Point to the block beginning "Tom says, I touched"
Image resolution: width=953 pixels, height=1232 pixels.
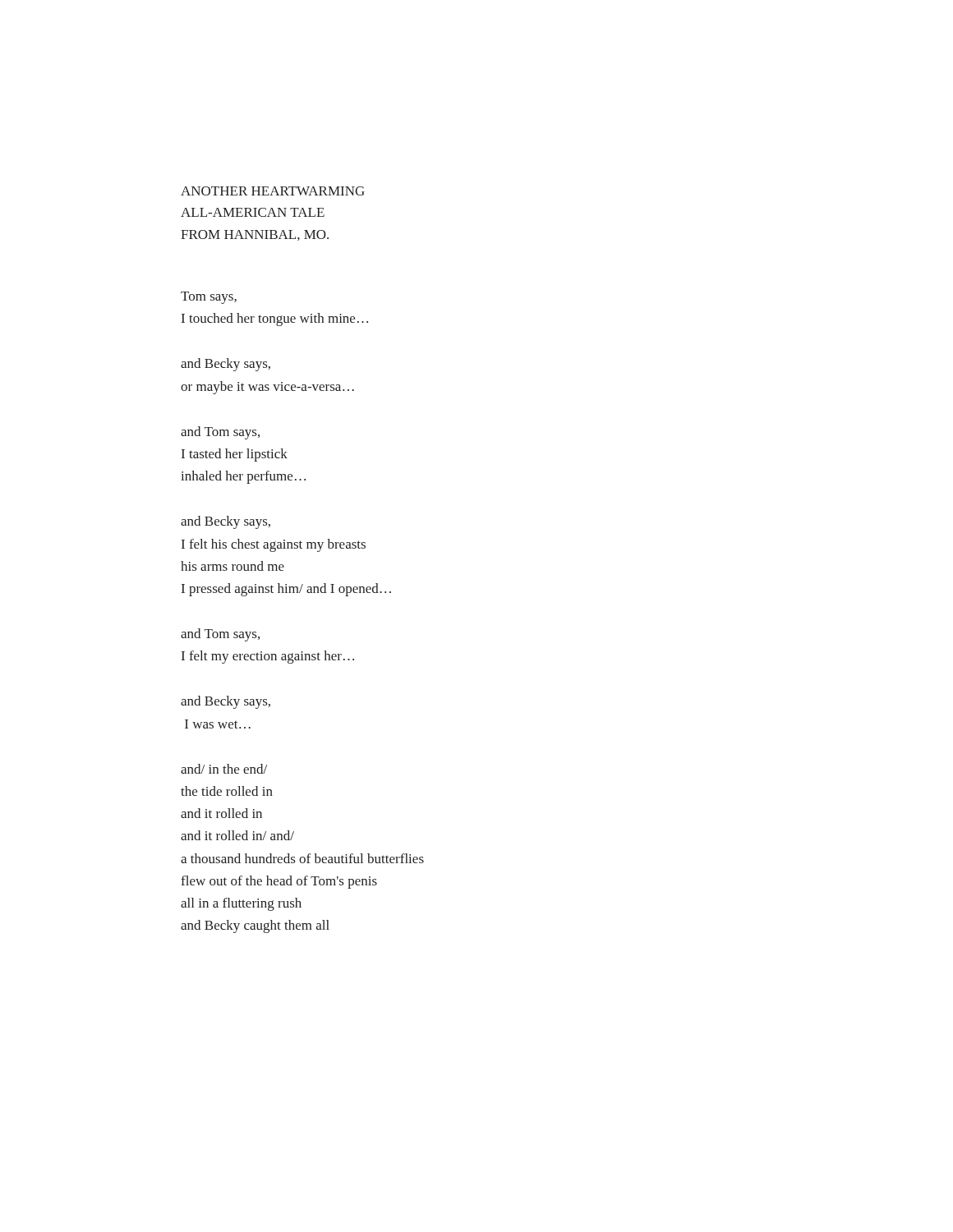275,307
